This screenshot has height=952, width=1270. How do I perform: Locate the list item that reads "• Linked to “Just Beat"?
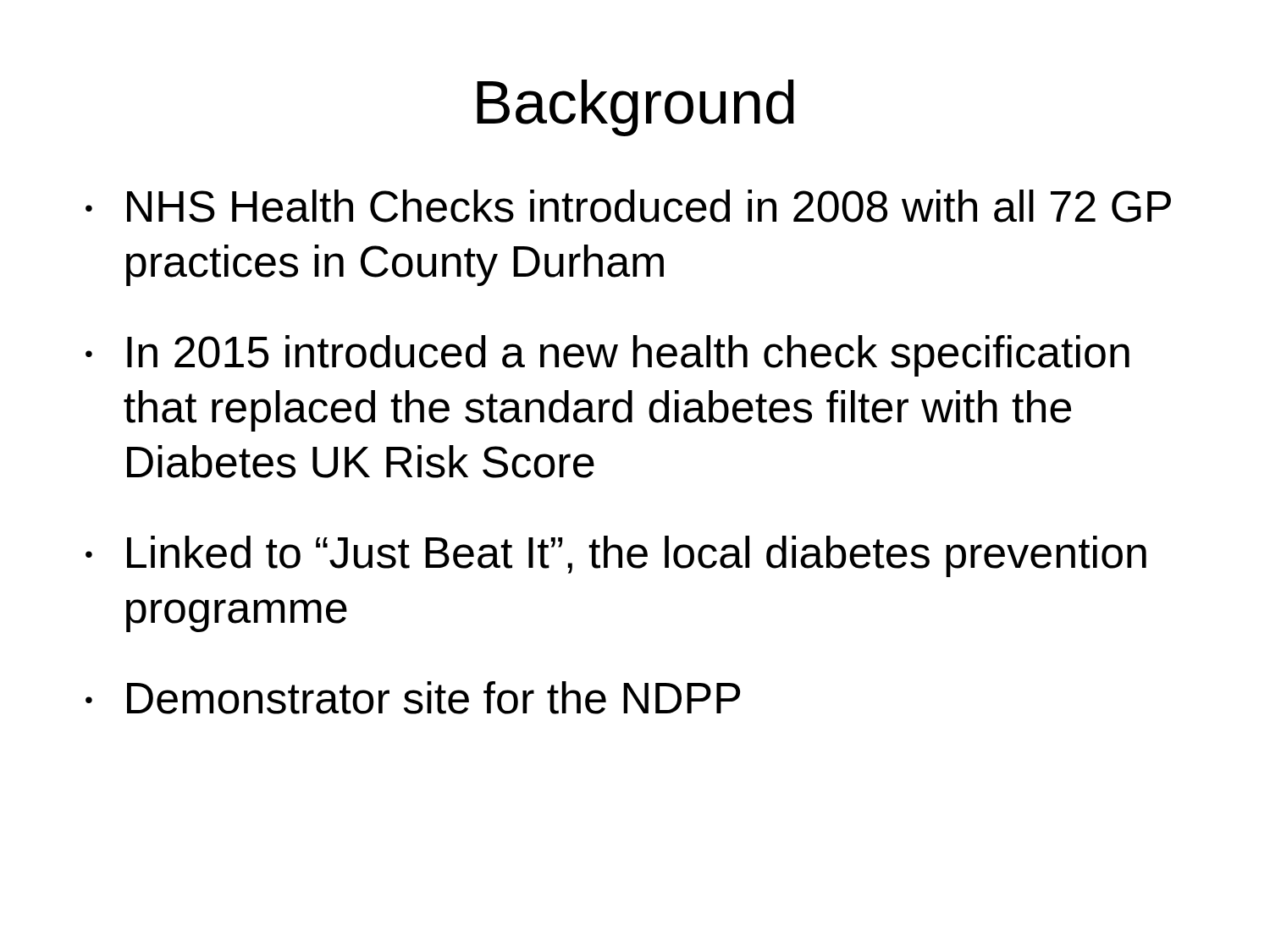pyautogui.click(x=635, y=581)
